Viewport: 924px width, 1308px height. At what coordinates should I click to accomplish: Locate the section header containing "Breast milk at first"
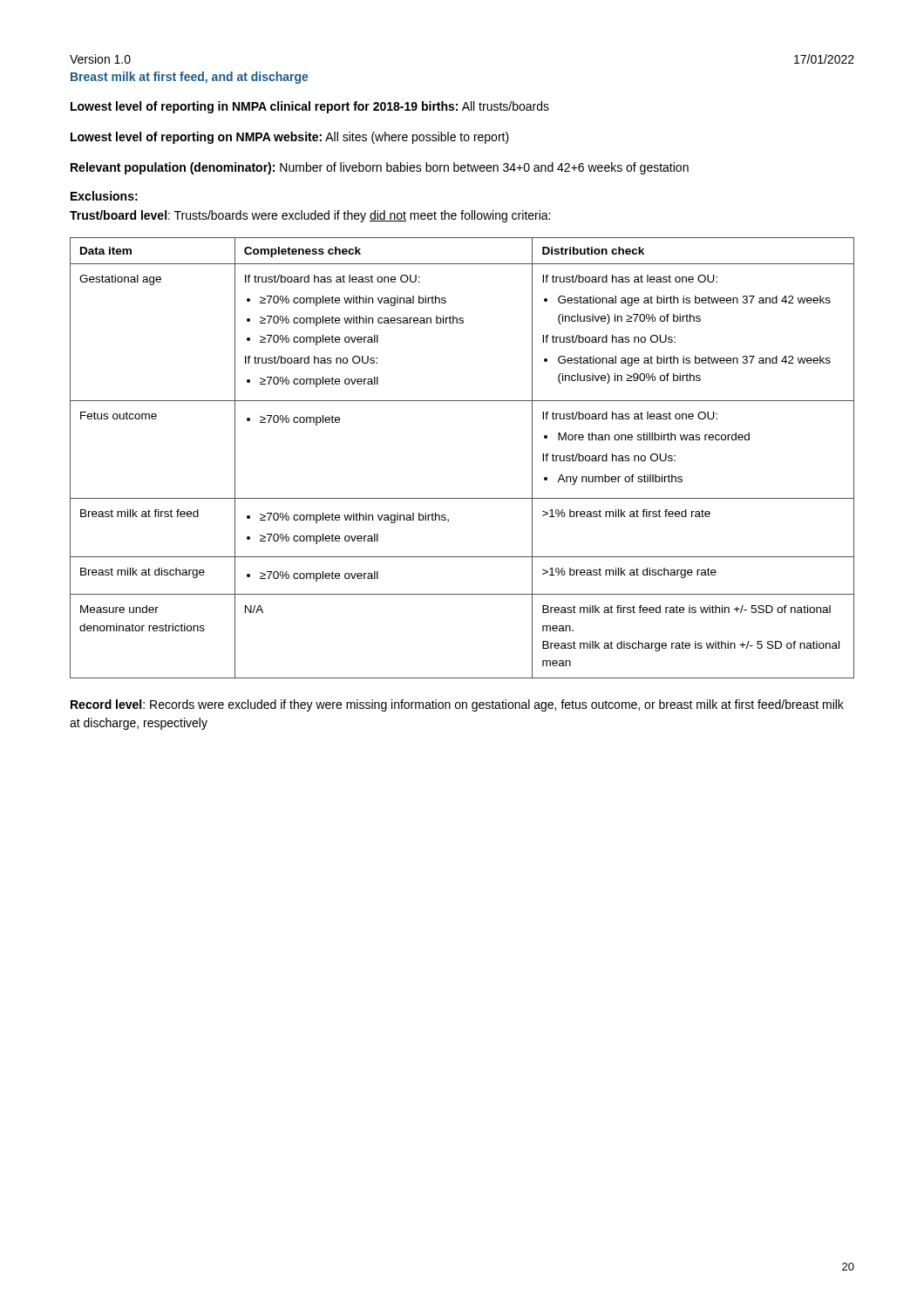(189, 77)
